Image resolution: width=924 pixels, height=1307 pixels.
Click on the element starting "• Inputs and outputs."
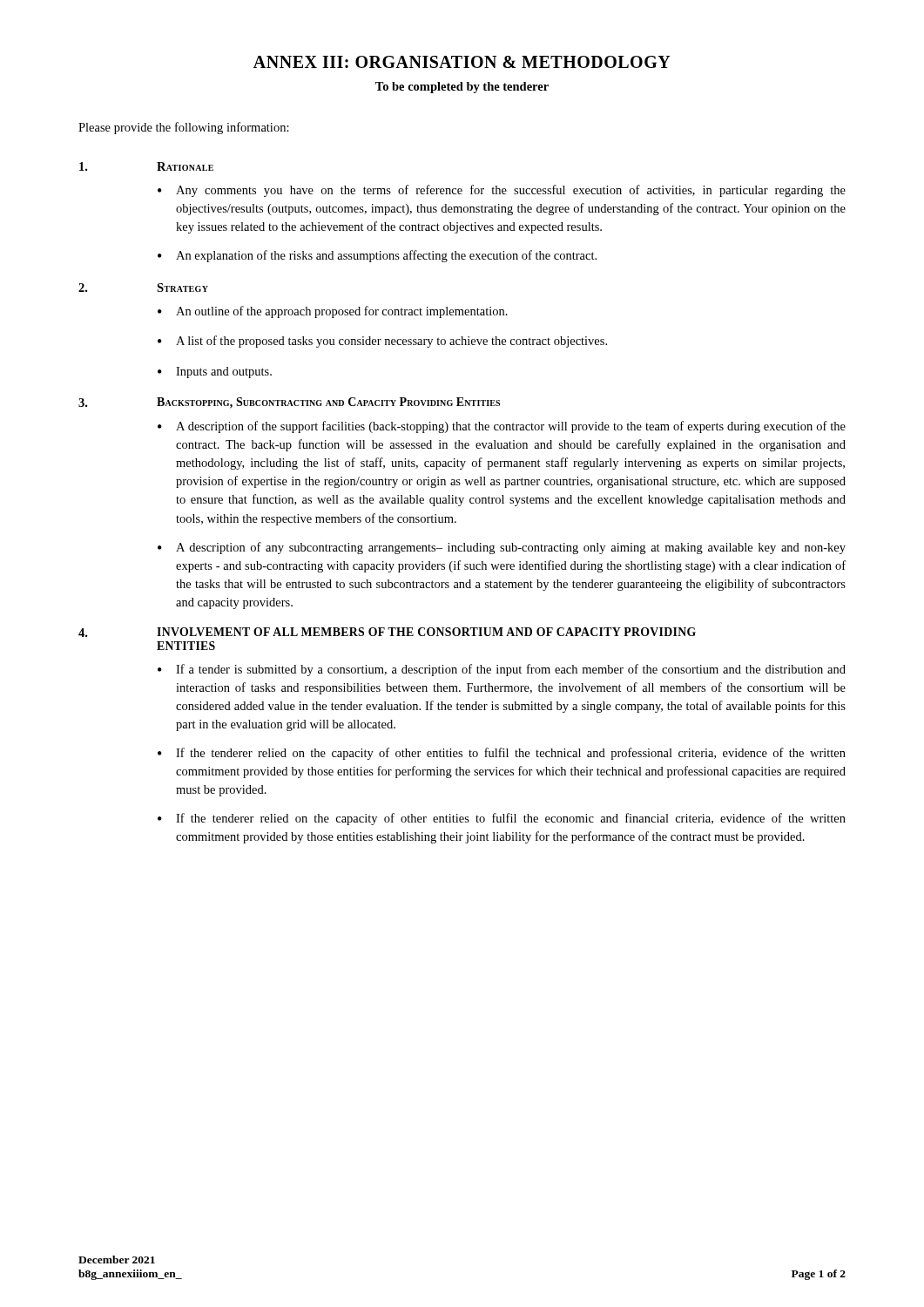pos(215,372)
